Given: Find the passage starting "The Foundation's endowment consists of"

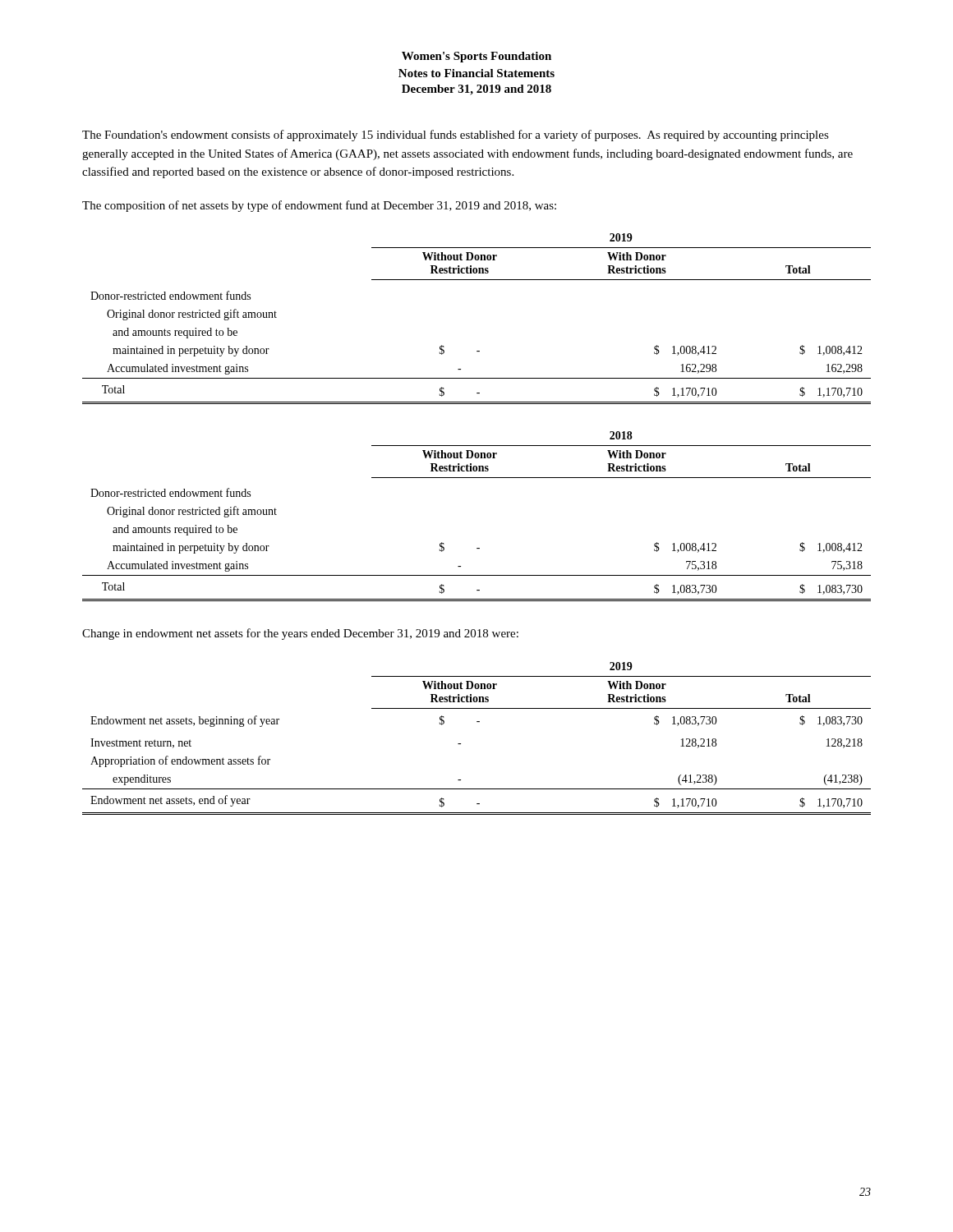Looking at the screenshot, I should [467, 153].
